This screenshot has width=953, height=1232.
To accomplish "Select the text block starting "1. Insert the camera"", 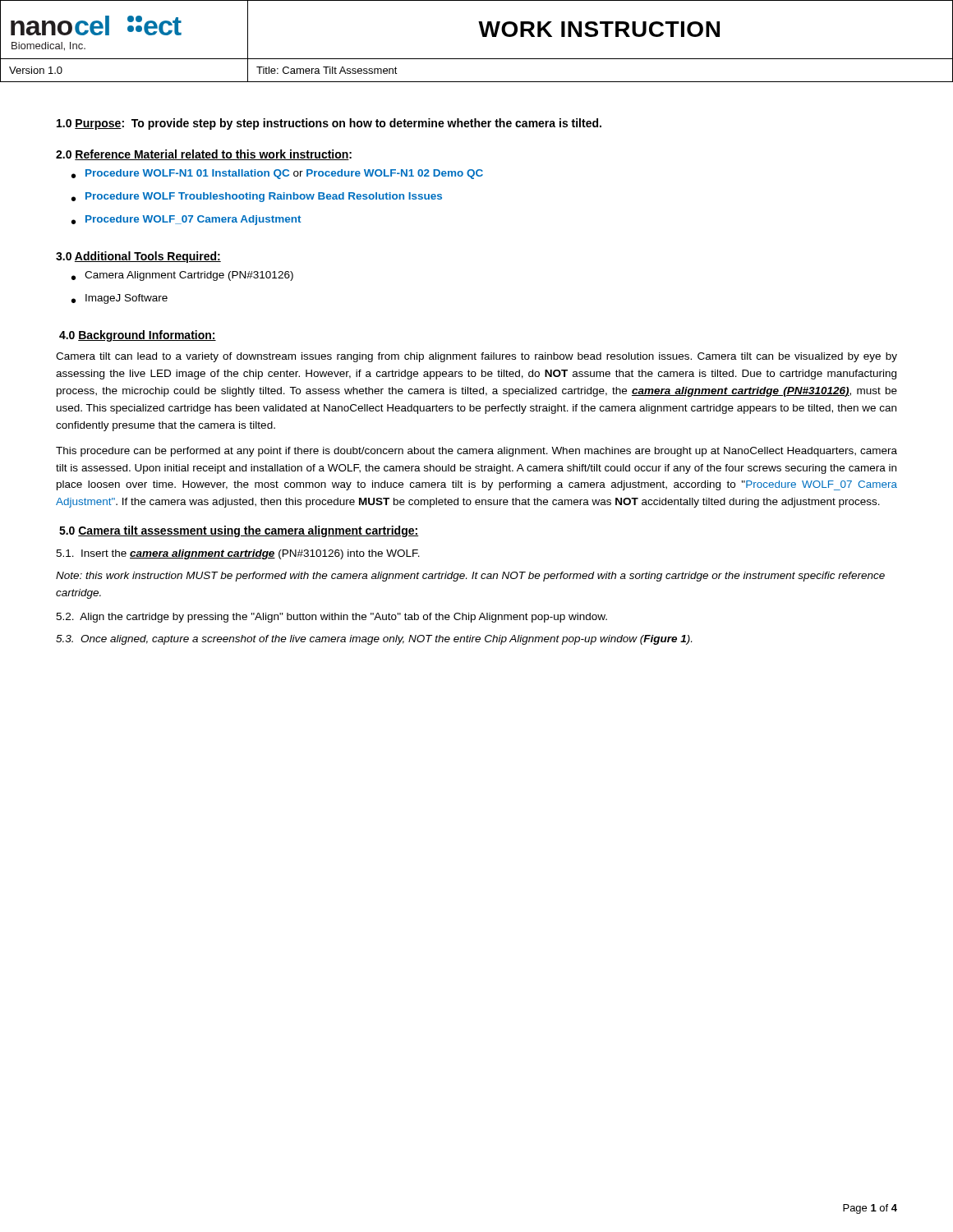I will 238,553.
